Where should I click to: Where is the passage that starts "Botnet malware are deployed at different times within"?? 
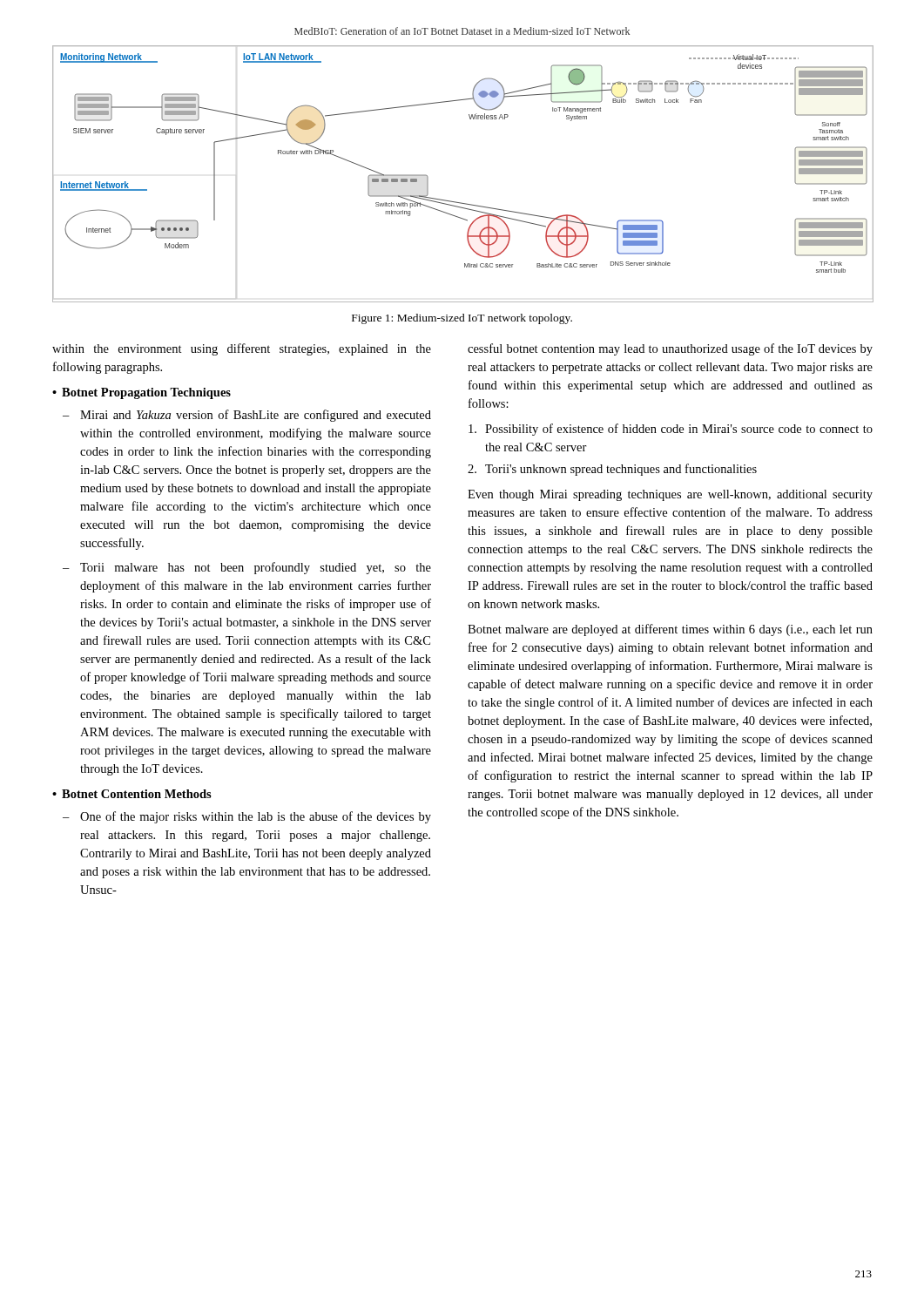click(x=670, y=721)
